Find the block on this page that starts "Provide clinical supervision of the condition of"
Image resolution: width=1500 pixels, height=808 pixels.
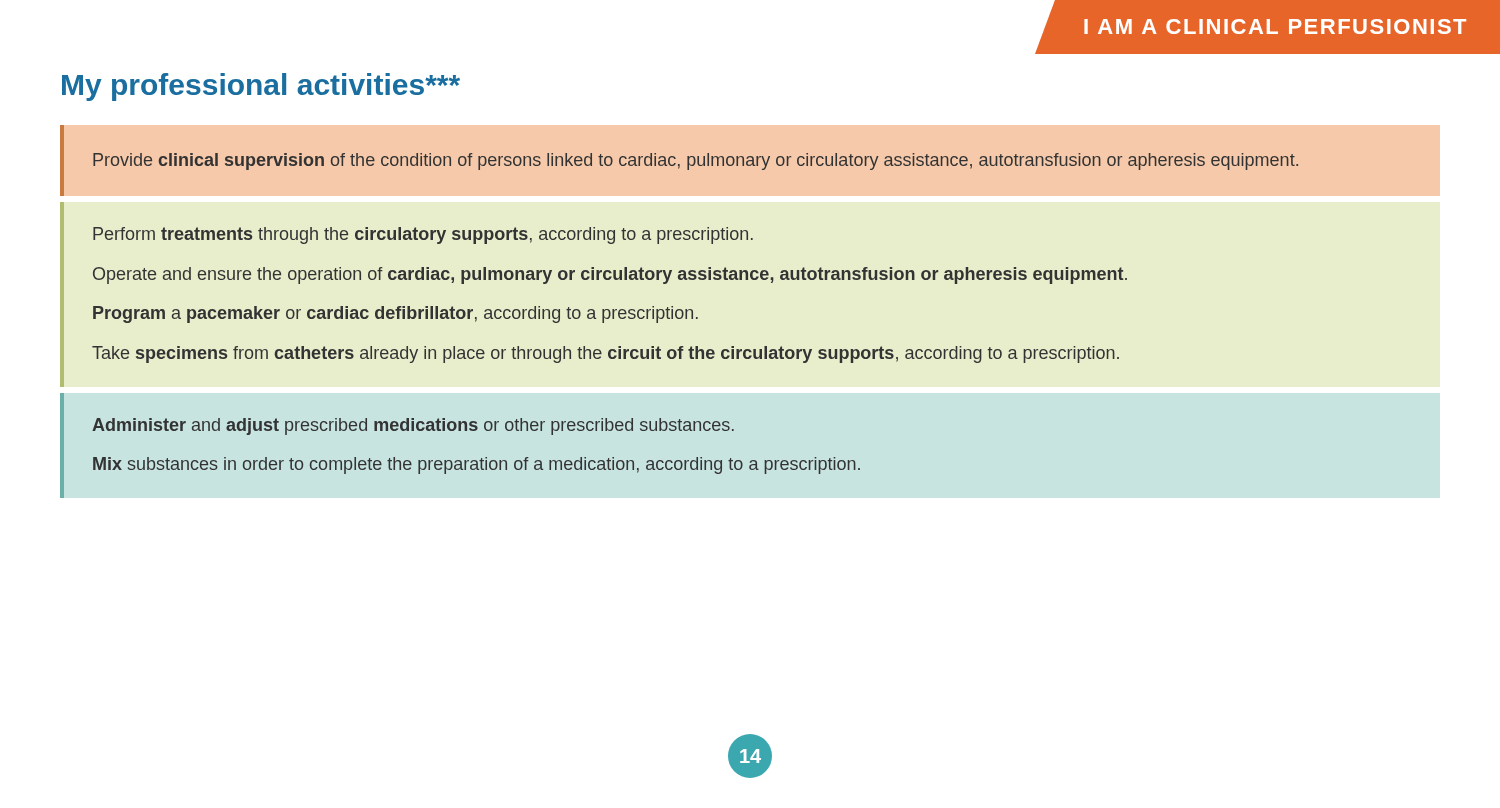752,160
